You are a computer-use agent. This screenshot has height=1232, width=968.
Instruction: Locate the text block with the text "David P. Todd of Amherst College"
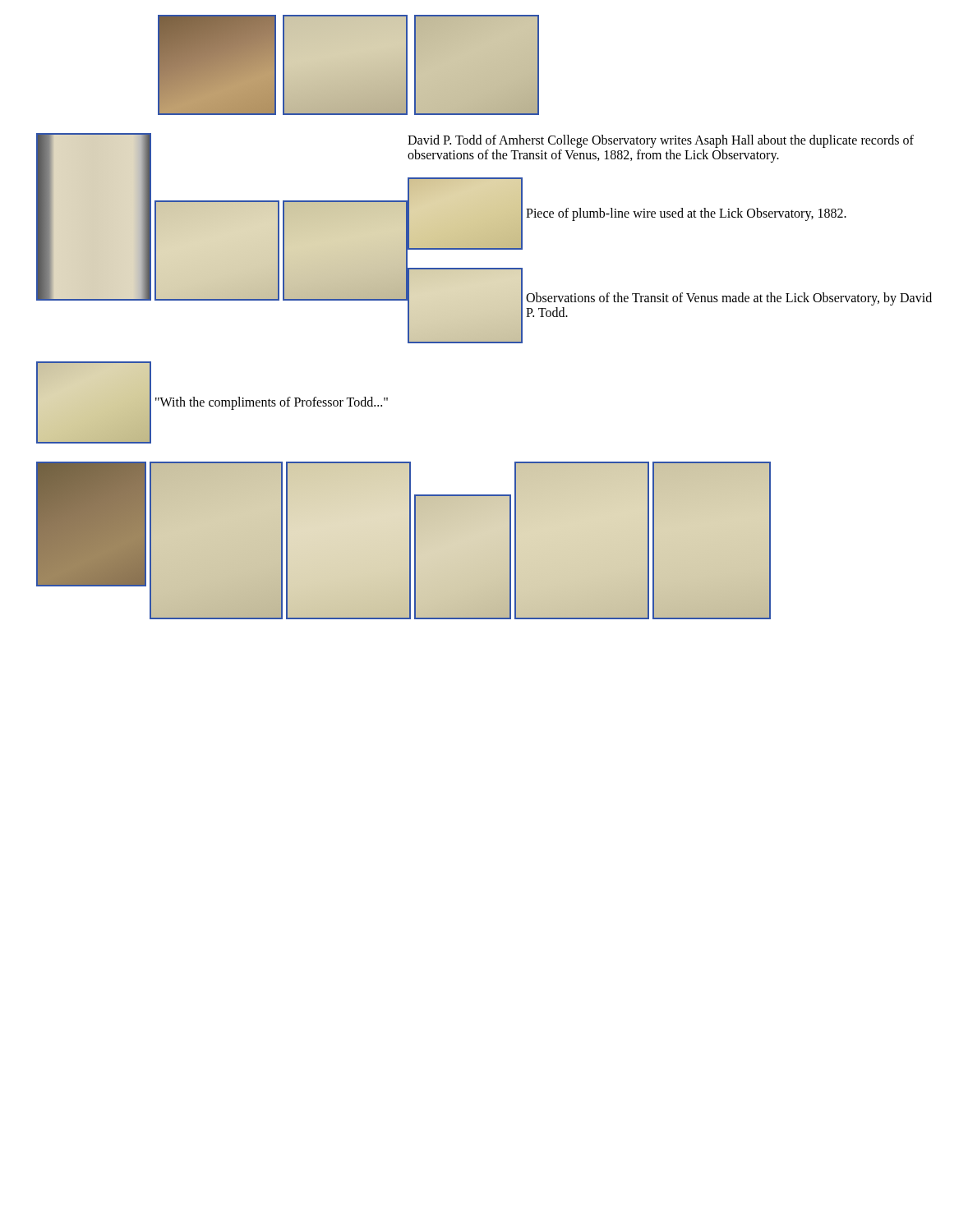point(661,147)
